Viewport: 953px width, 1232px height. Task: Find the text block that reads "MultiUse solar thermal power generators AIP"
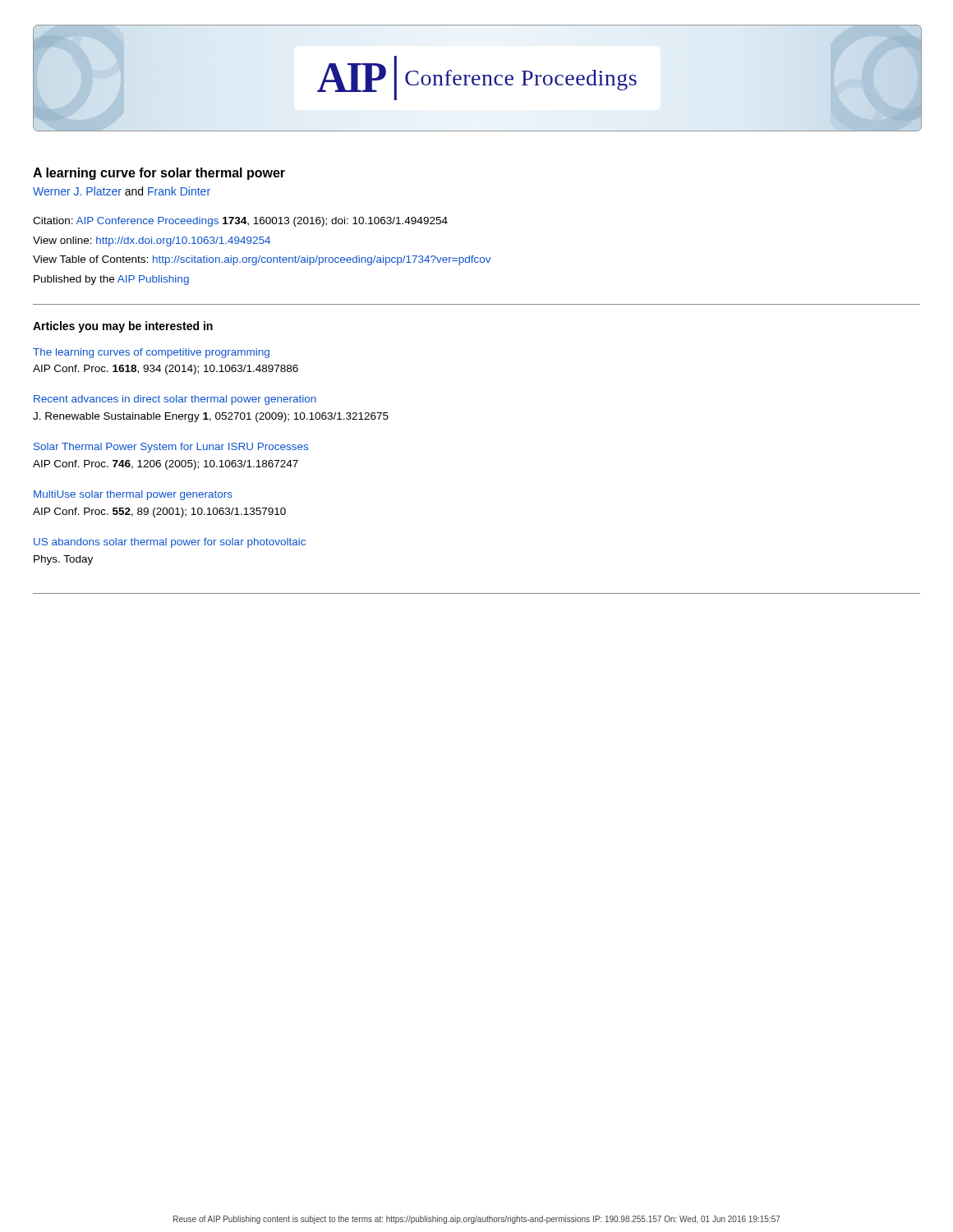coord(133,495)
